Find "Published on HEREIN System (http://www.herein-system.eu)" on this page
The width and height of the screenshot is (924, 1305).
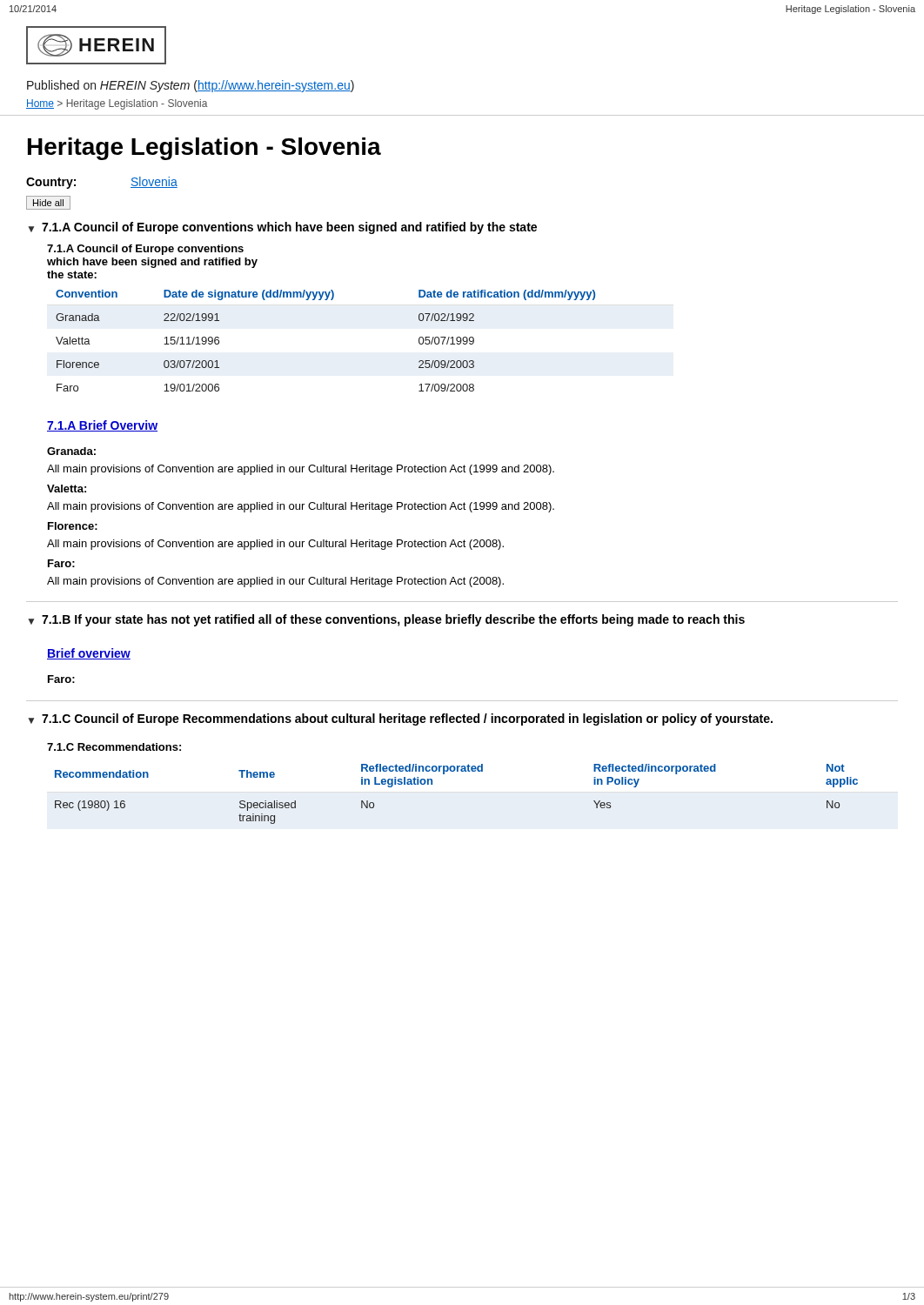[x=190, y=85]
